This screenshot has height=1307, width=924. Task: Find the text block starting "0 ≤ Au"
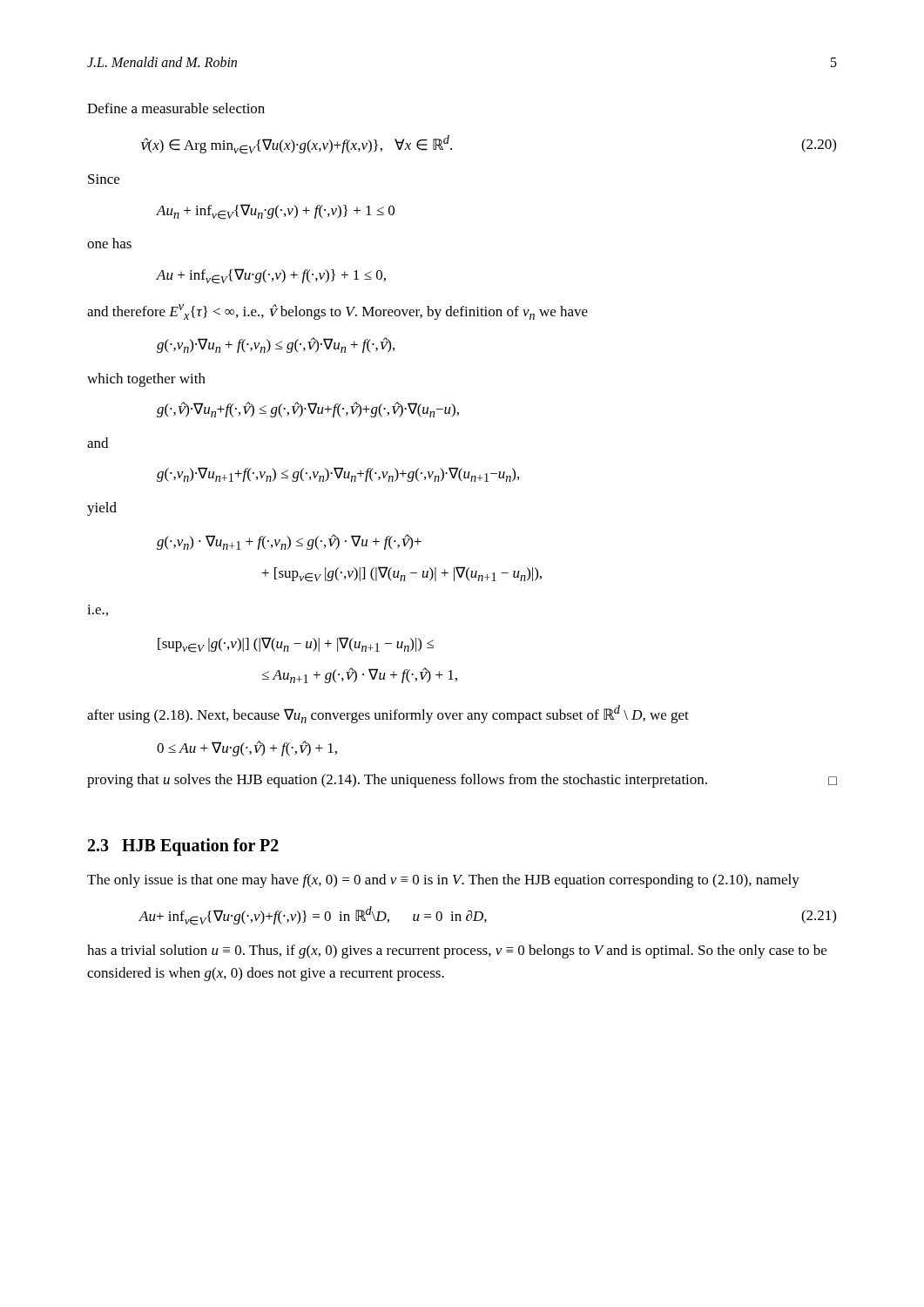click(x=247, y=748)
